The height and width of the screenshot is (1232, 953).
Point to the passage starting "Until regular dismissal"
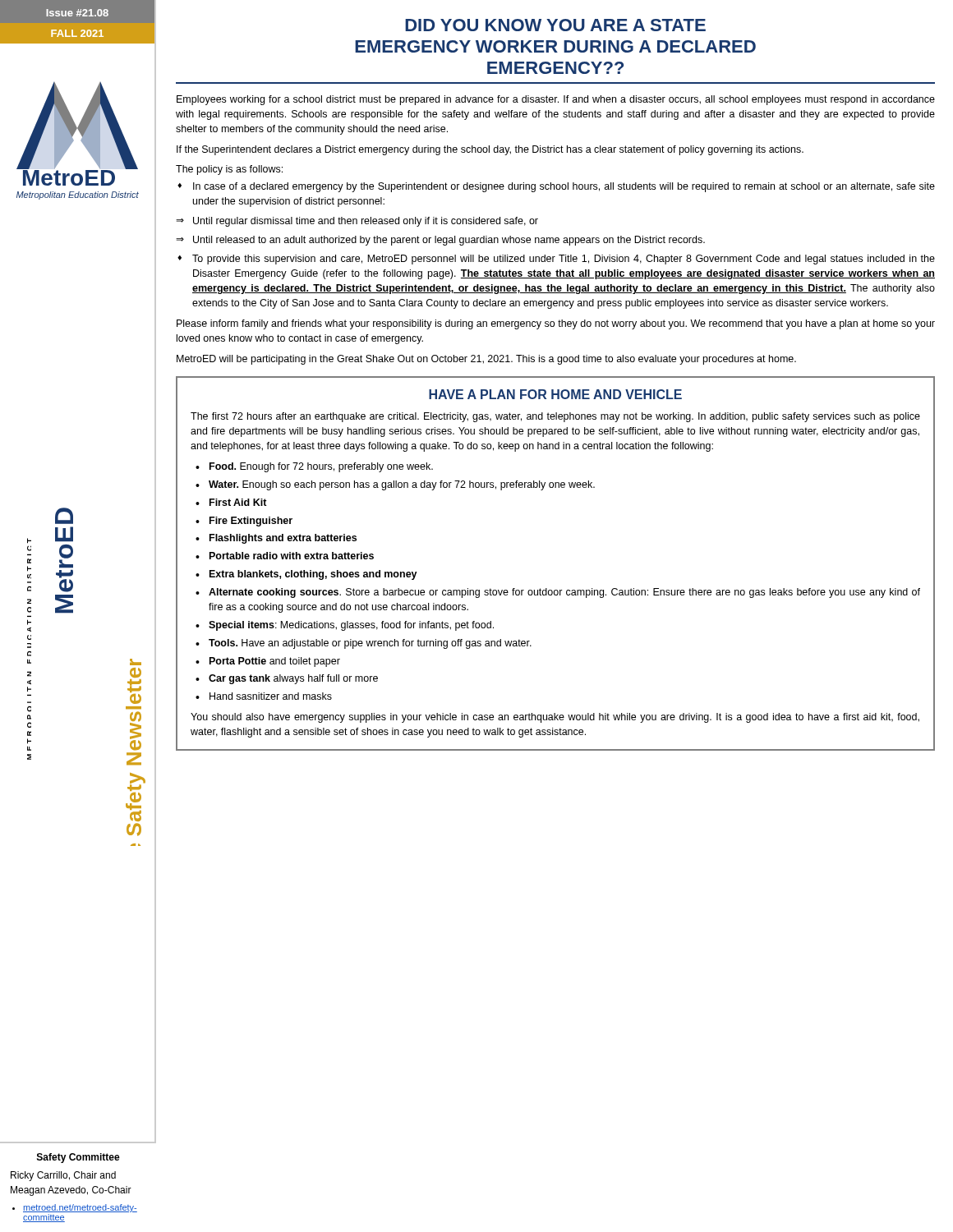click(365, 221)
